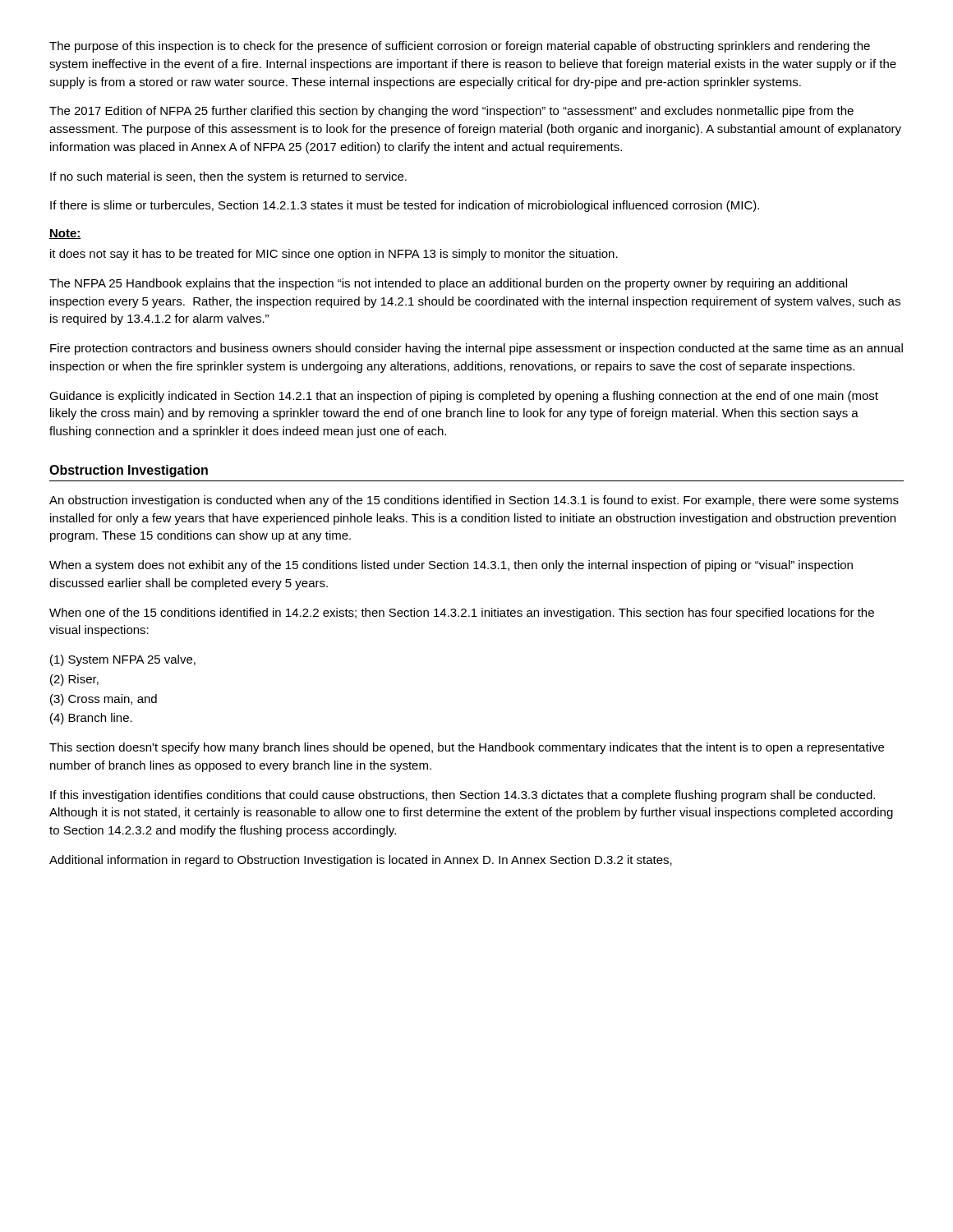This screenshot has height=1232, width=953.
Task: Find the text block with the text "The purpose of this inspection is to"
Action: click(473, 63)
